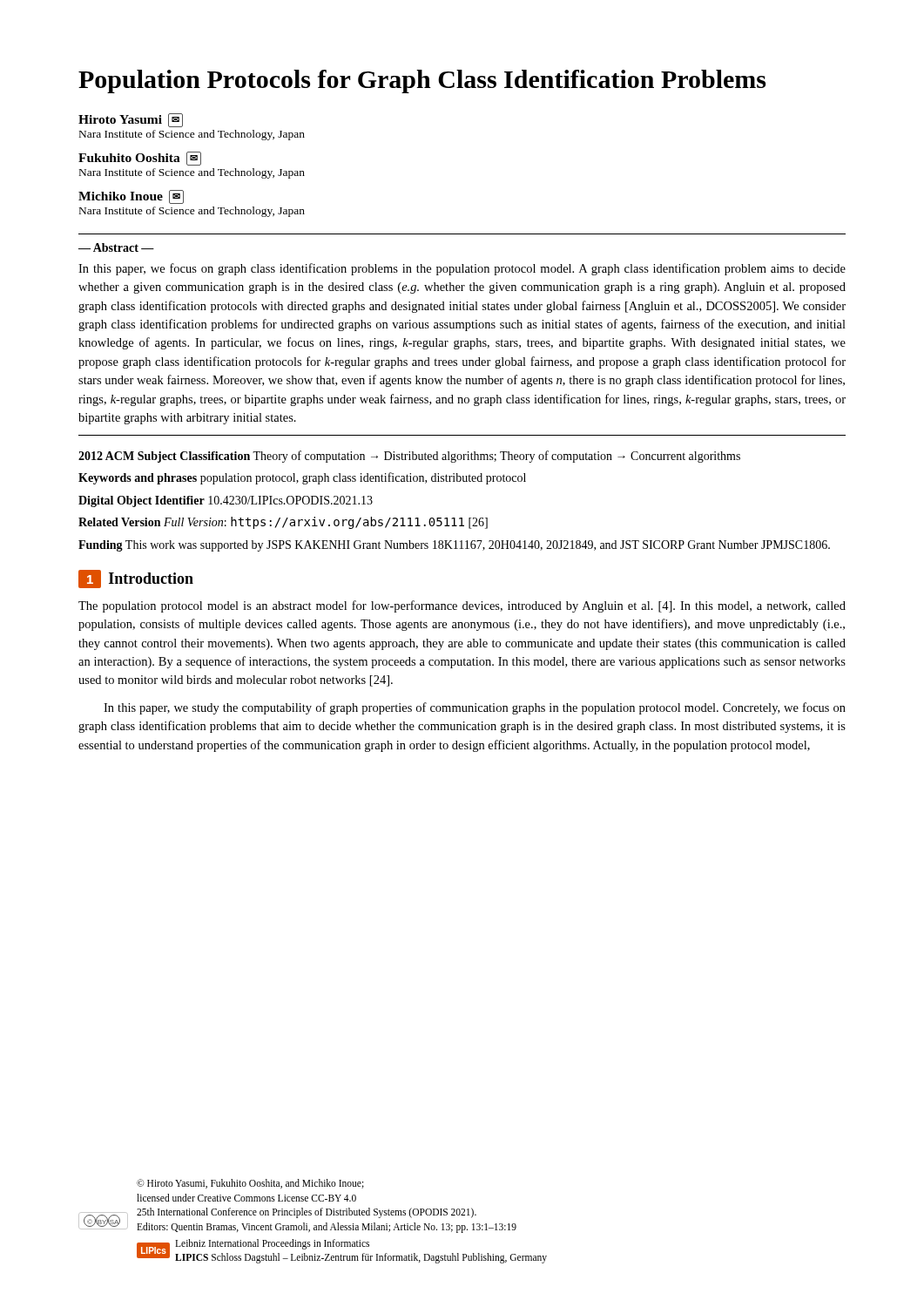Select the text containing "Digital Object Identifier 10.4230/LIPIcs.OPODIS.2021.13"
This screenshot has height=1307, width=924.
click(226, 500)
